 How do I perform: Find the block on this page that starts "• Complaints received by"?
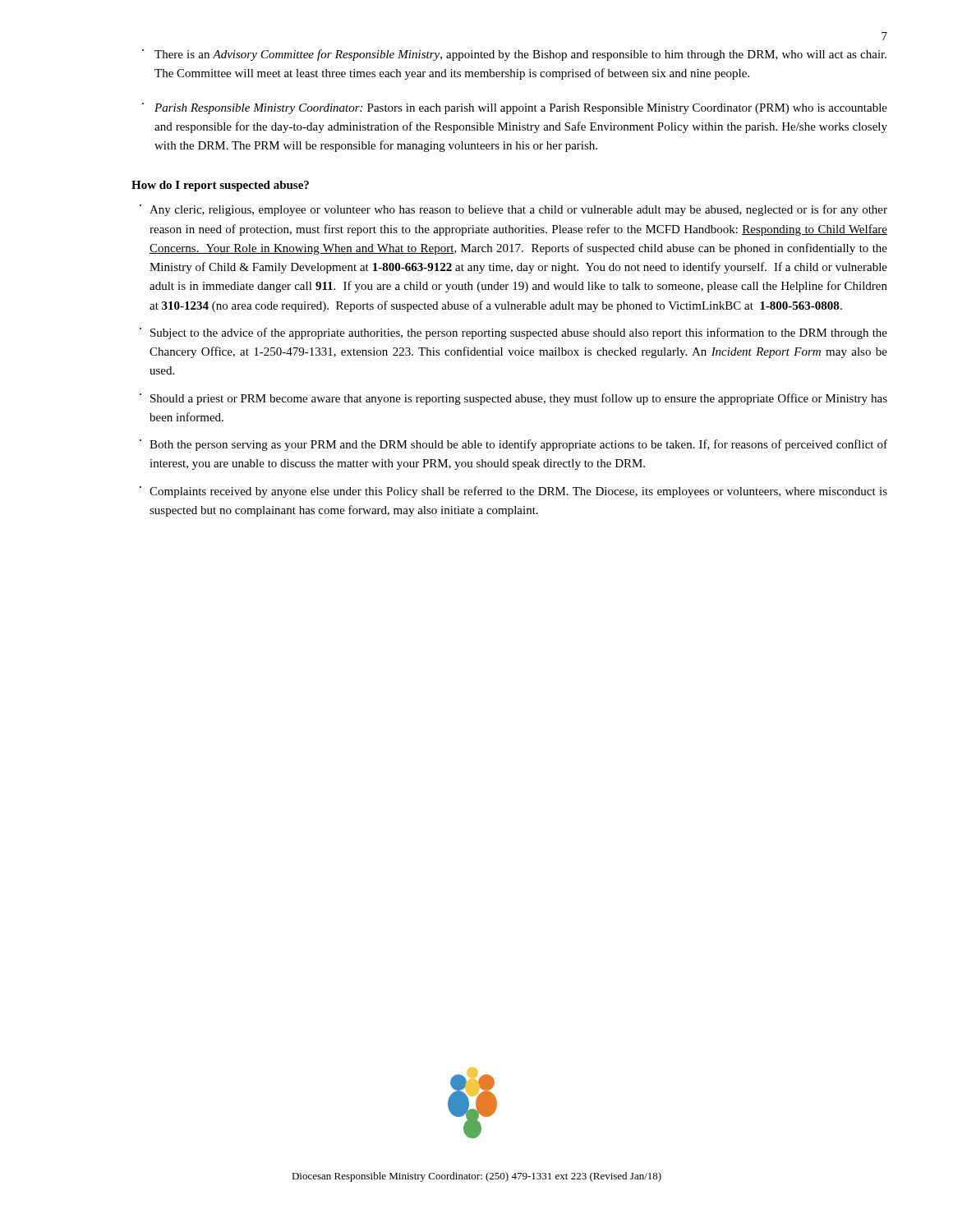[509, 501]
